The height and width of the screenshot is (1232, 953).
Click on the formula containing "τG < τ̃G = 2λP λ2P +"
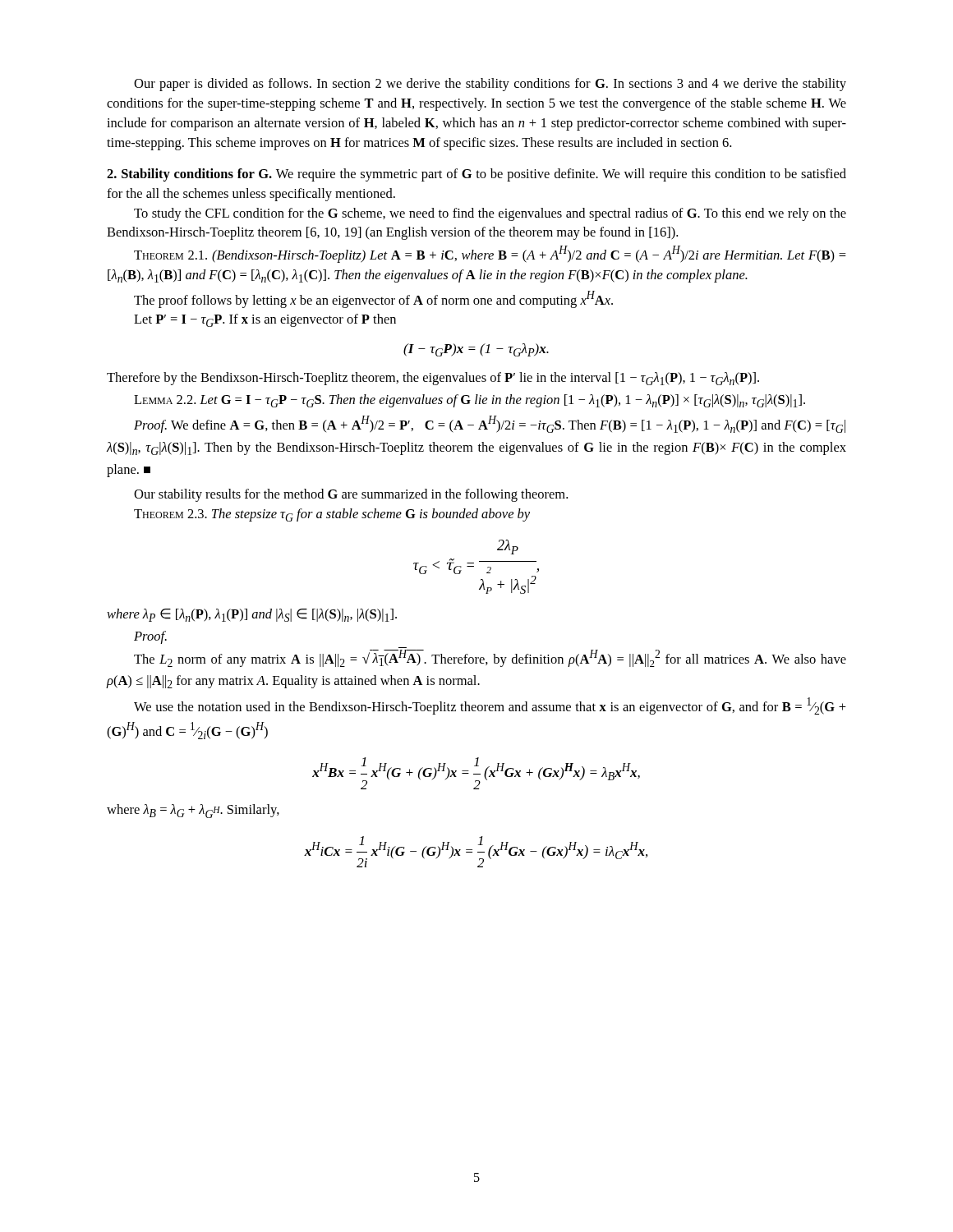476,567
